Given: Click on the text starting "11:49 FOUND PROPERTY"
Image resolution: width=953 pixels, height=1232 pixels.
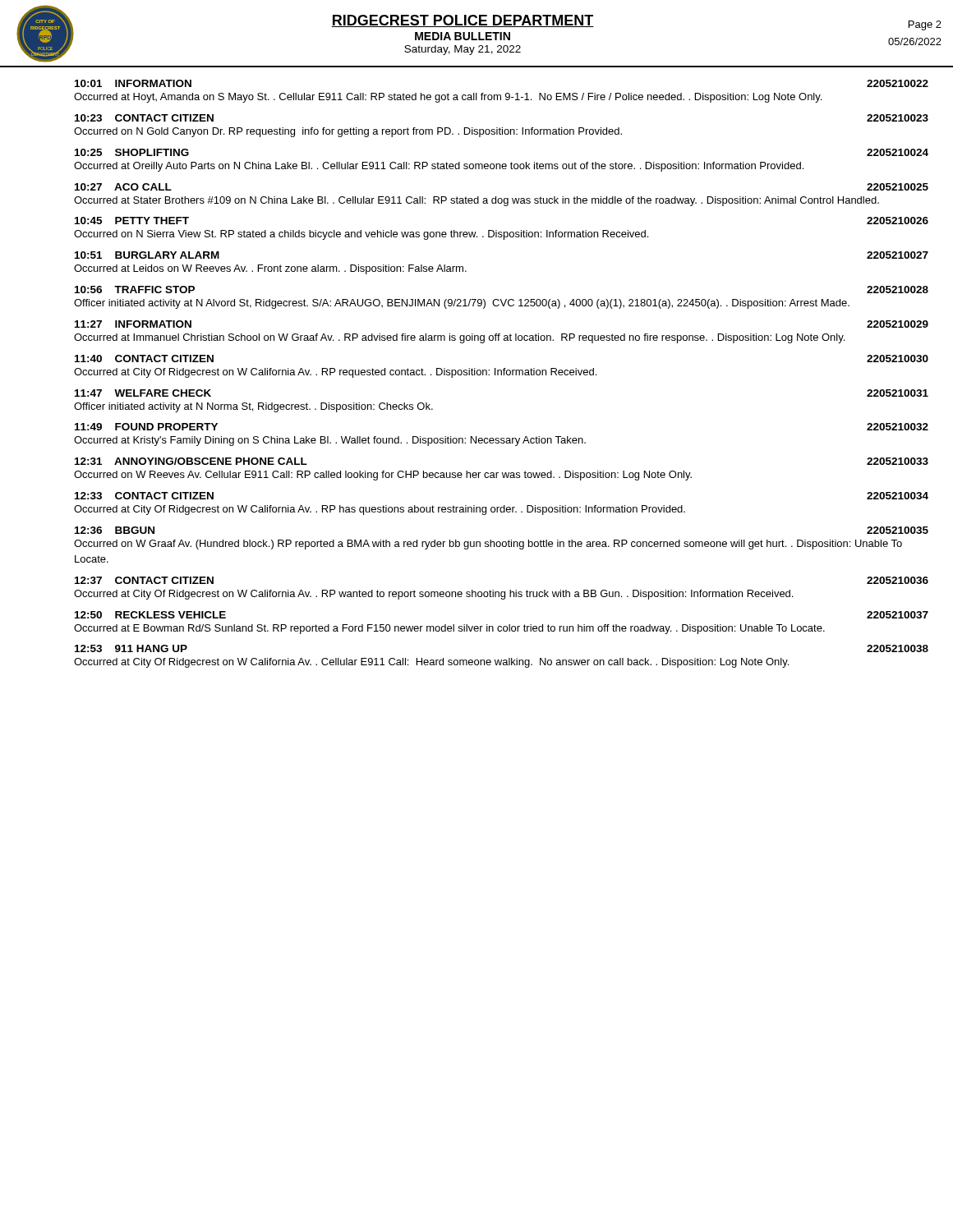Looking at the screenshot, I should pos(501,435).
